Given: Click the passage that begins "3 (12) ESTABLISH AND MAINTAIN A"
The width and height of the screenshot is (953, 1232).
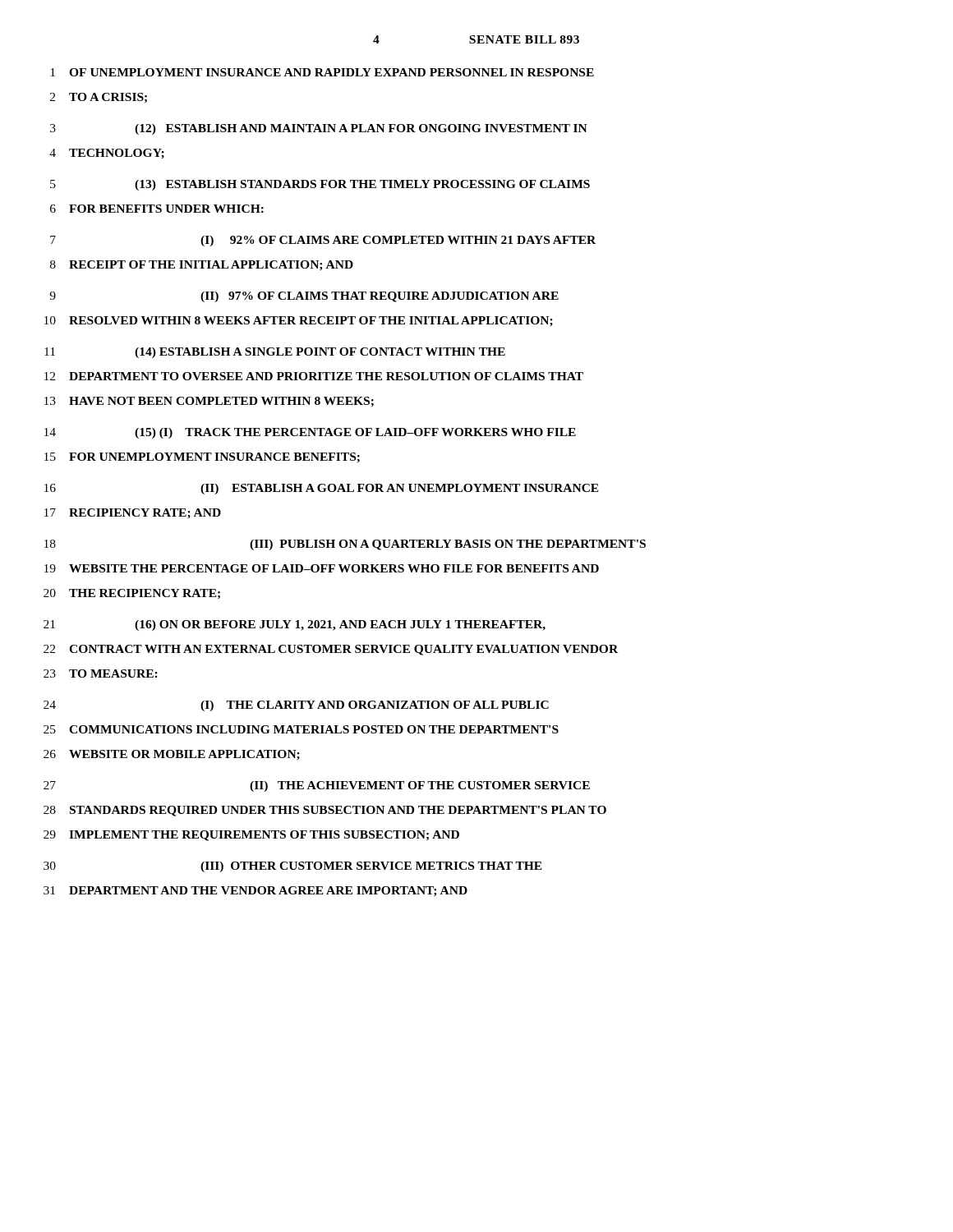Looking at the screenshot, I should pos(476,128).
